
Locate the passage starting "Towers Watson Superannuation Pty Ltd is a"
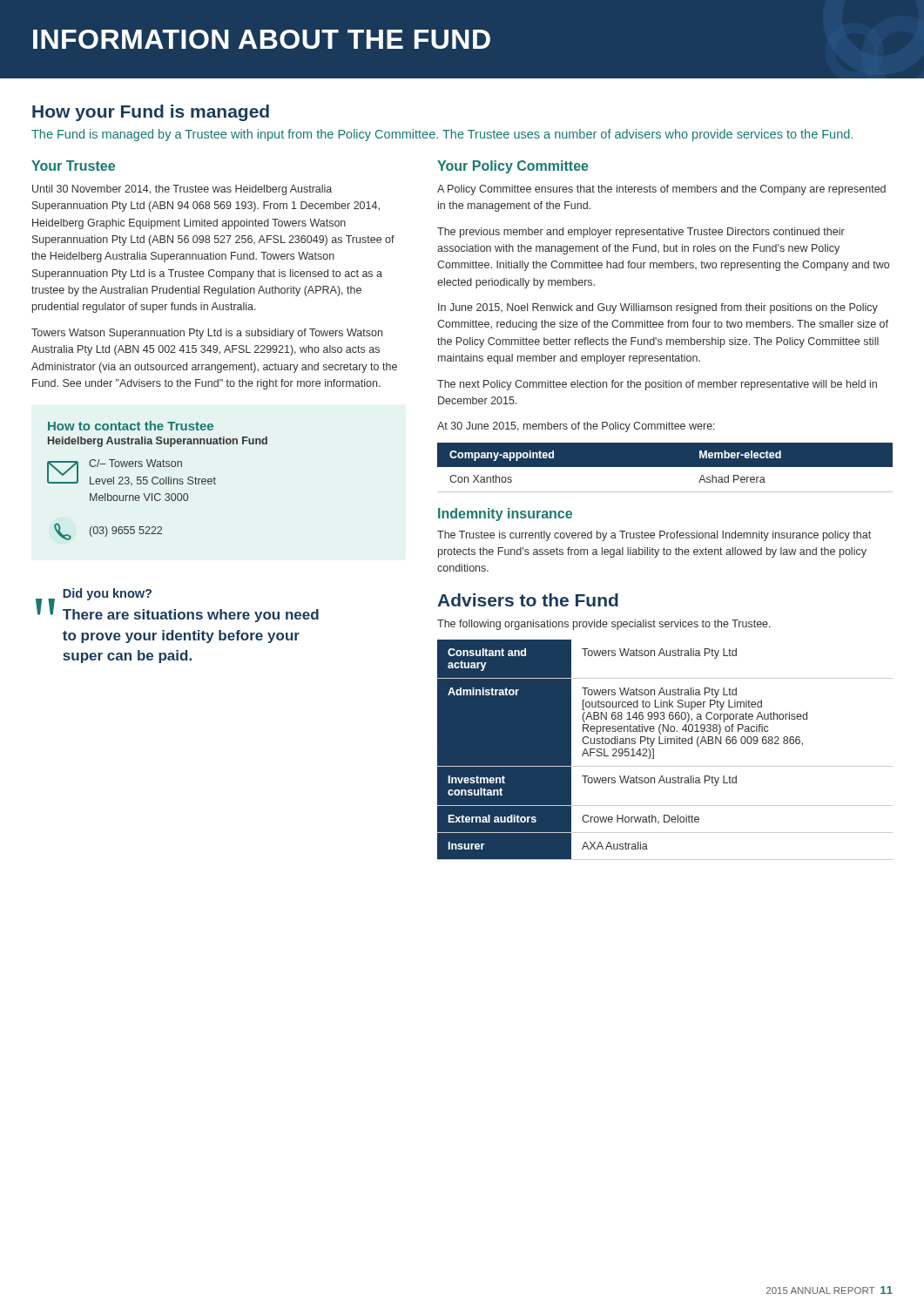(x=214, y=358)
